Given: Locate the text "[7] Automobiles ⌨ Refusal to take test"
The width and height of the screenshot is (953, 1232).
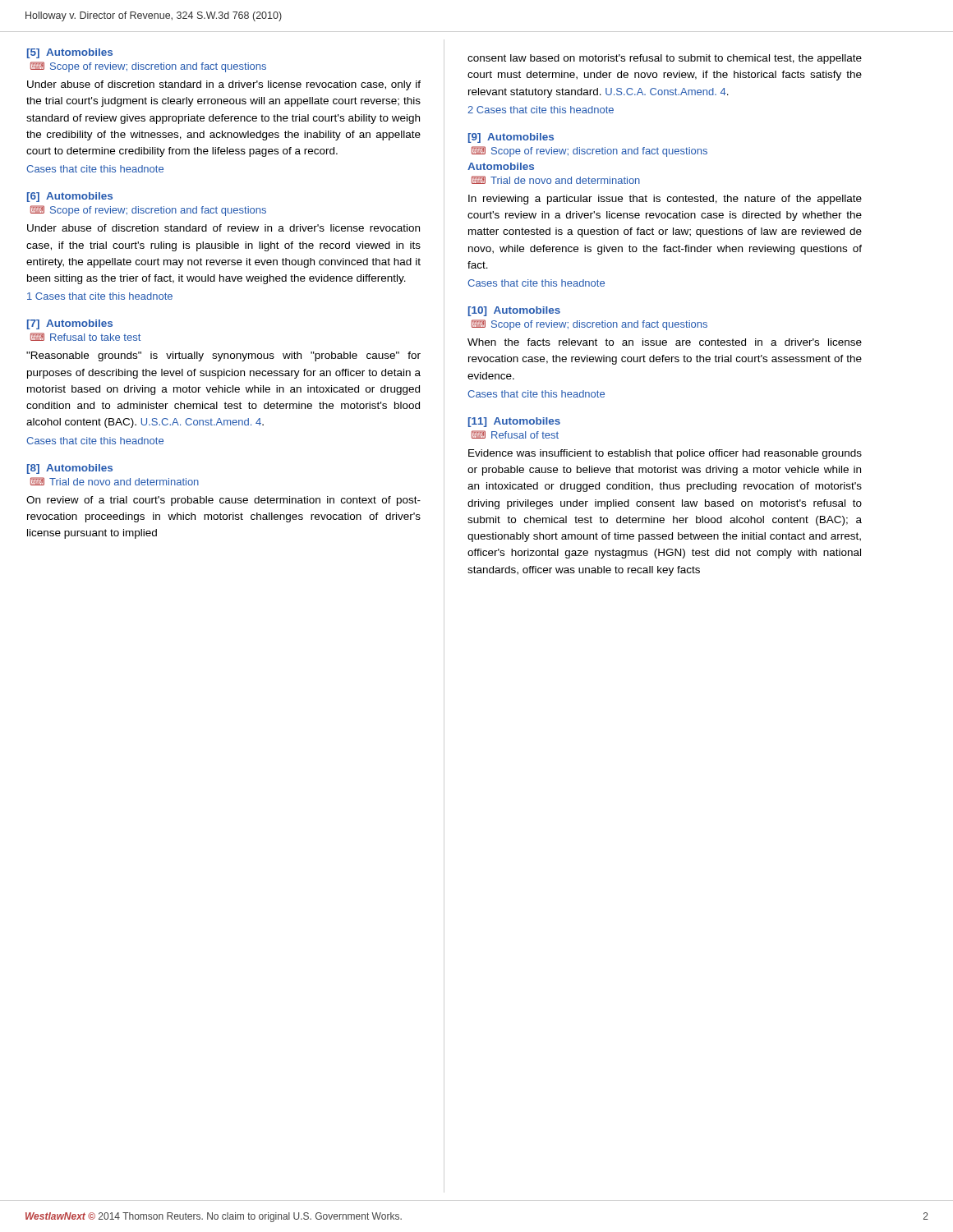Looking at the screenshot, I should click(70, 324).
